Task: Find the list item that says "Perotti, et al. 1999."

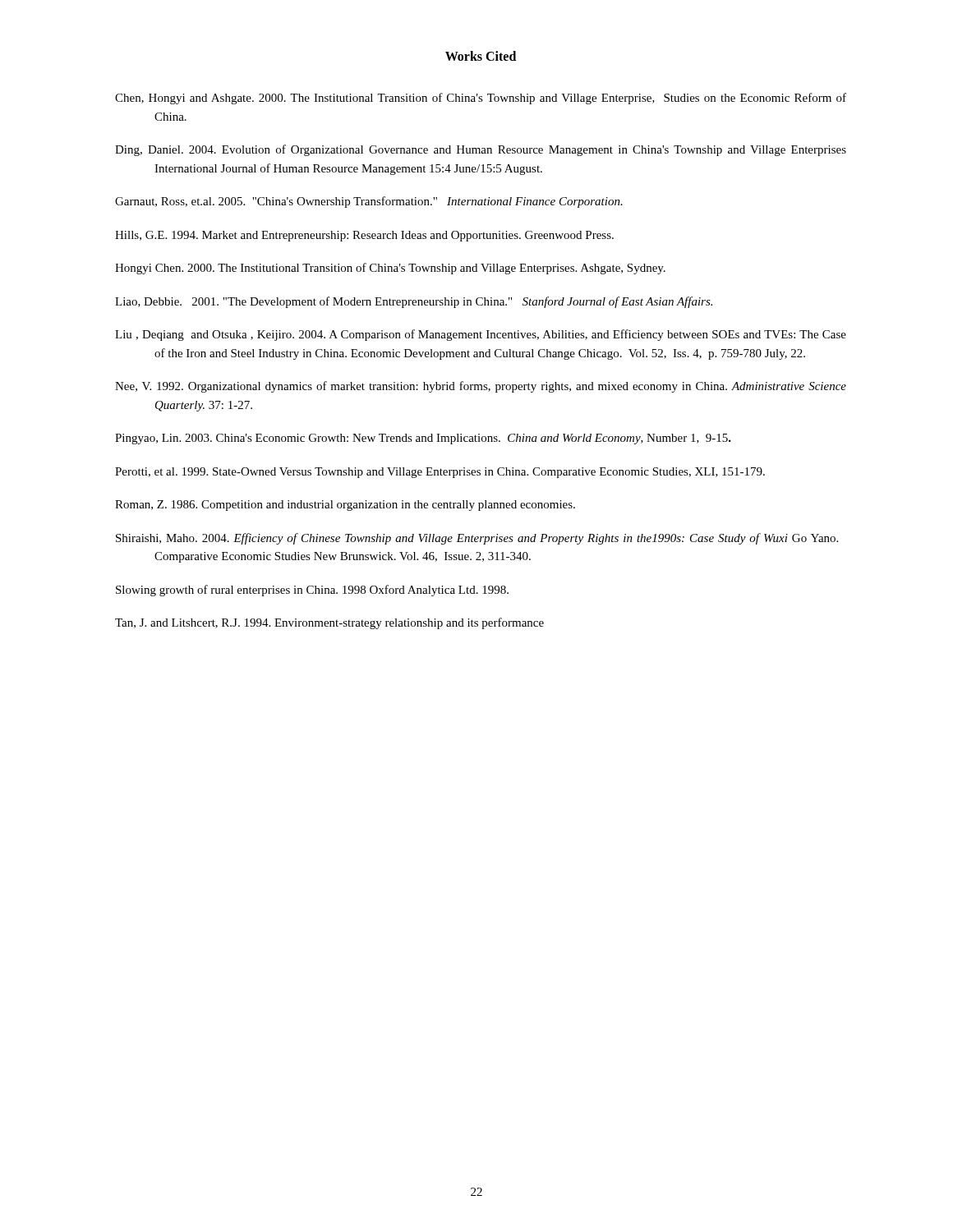Action: coord(440,471)
